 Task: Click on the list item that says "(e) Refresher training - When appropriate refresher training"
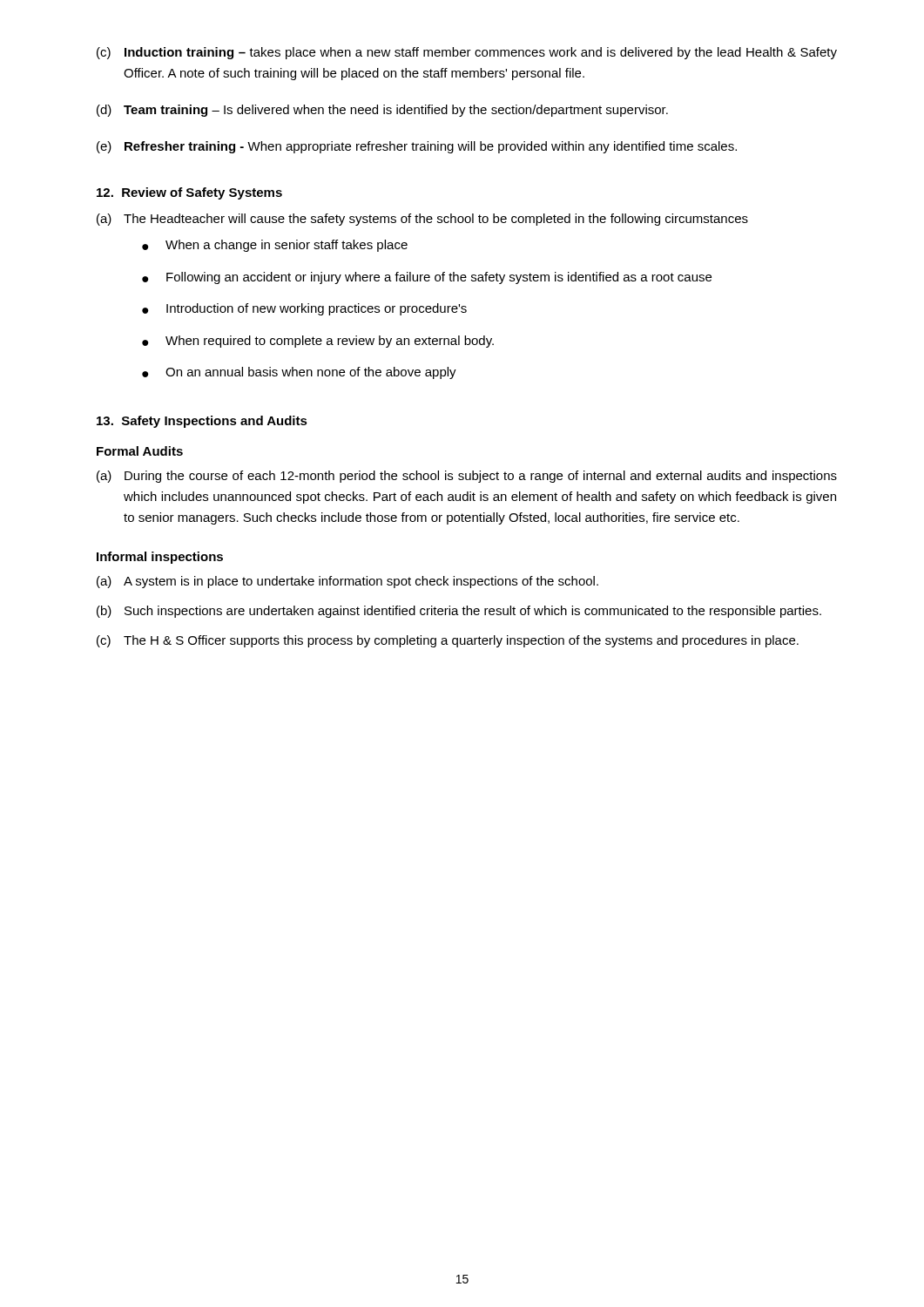(x=466, y=146)
